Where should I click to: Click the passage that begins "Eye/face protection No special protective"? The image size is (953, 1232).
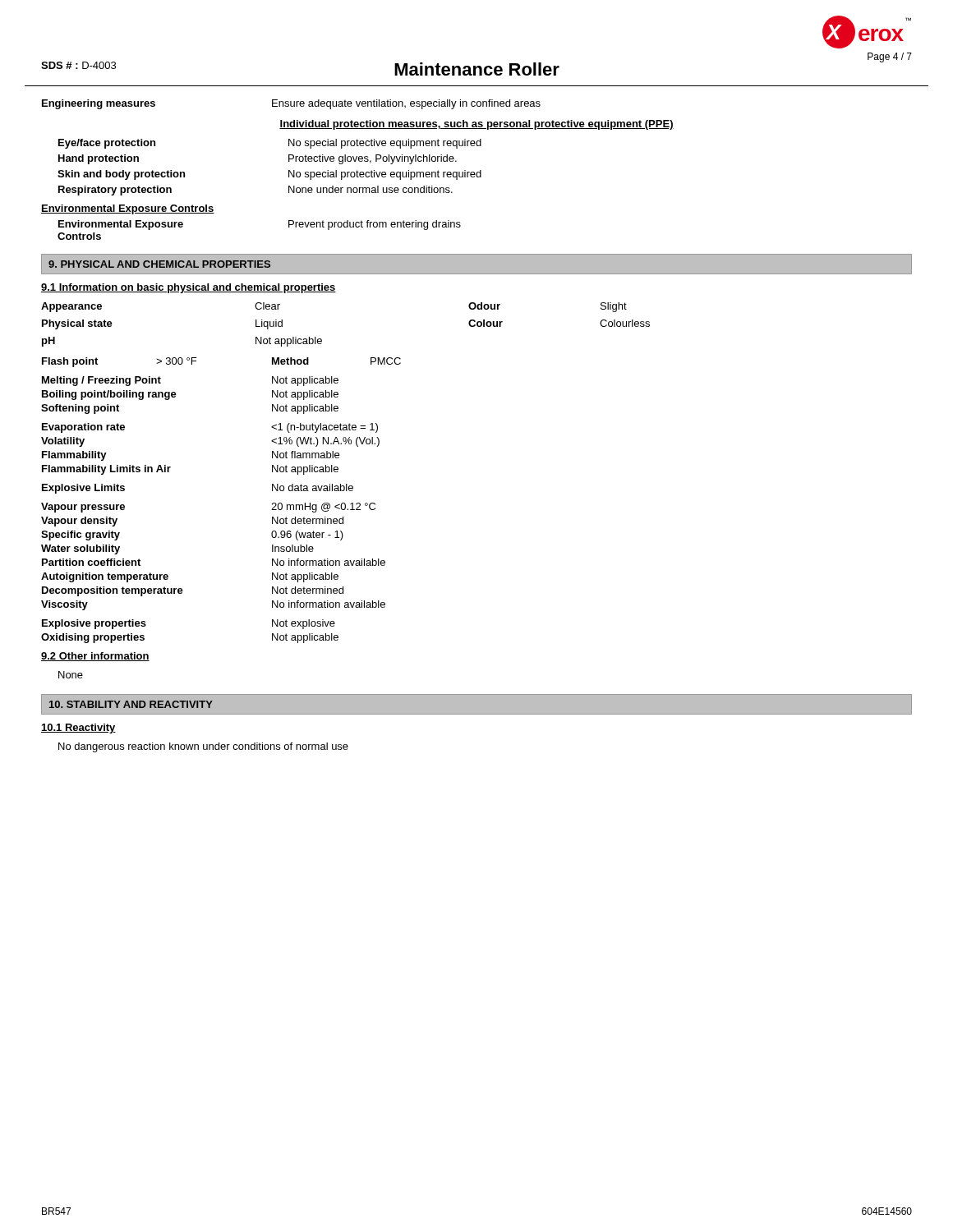[x=485, y=166]
